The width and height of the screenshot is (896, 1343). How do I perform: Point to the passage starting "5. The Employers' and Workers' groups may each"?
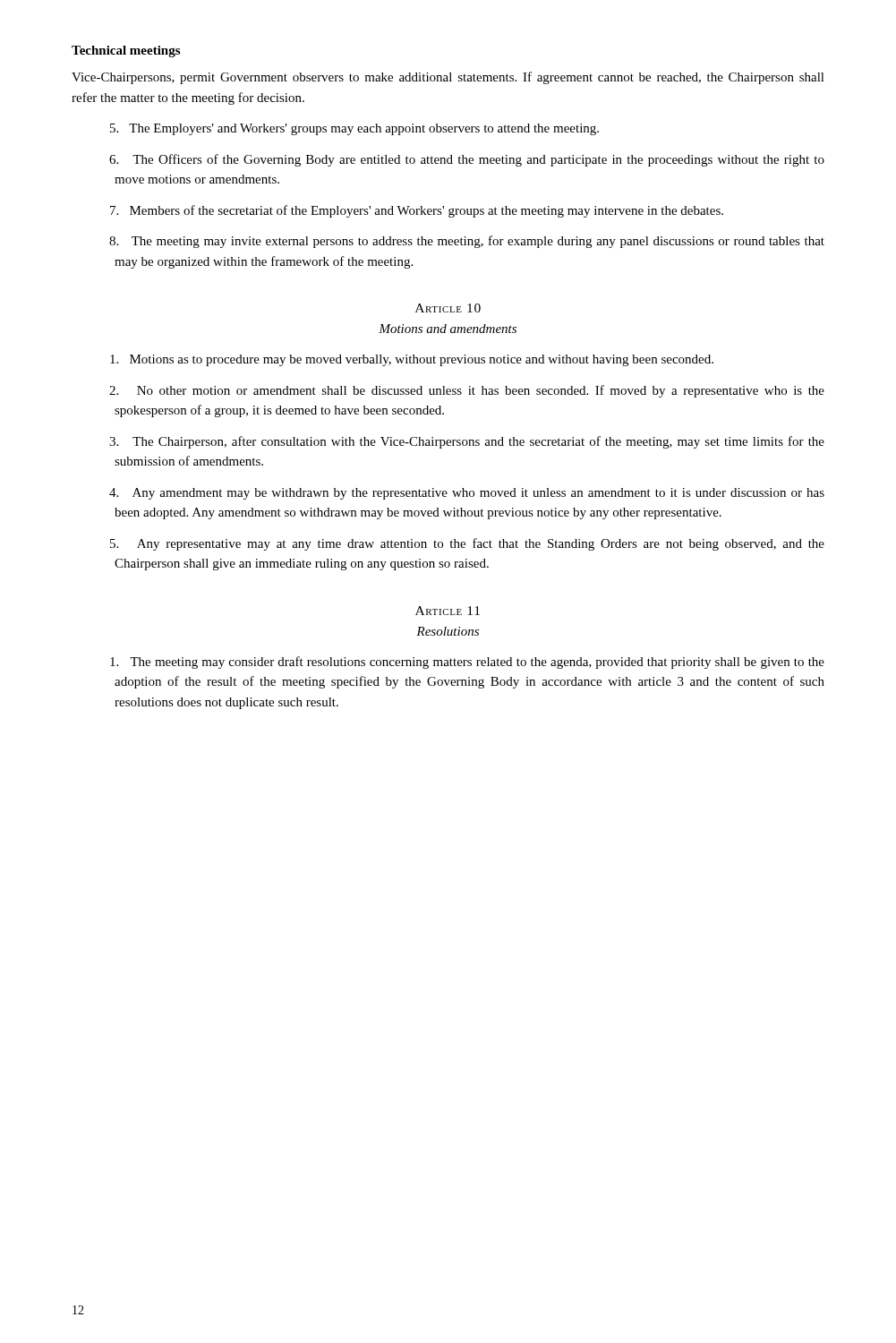448,128
